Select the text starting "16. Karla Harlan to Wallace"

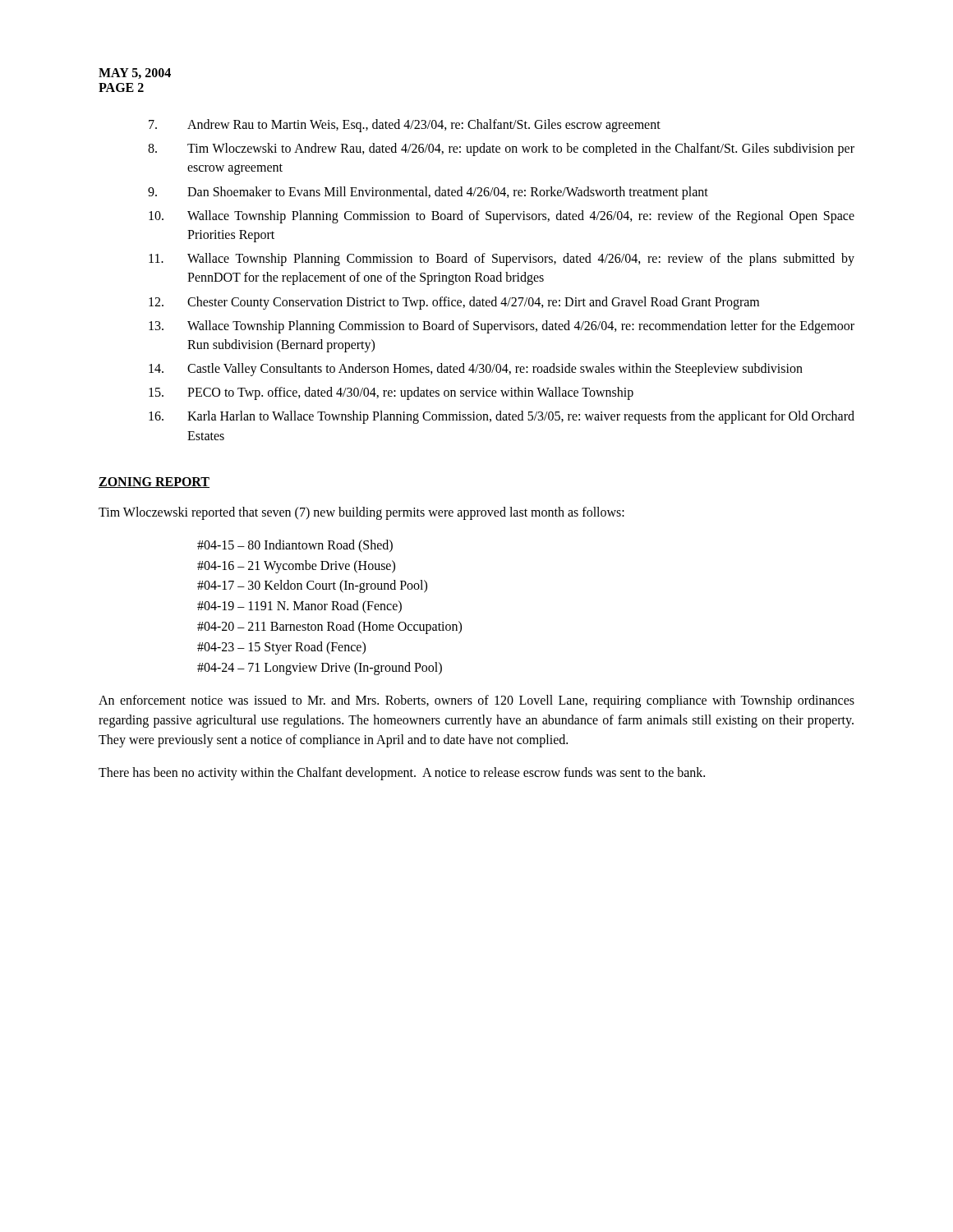point(501,426)
